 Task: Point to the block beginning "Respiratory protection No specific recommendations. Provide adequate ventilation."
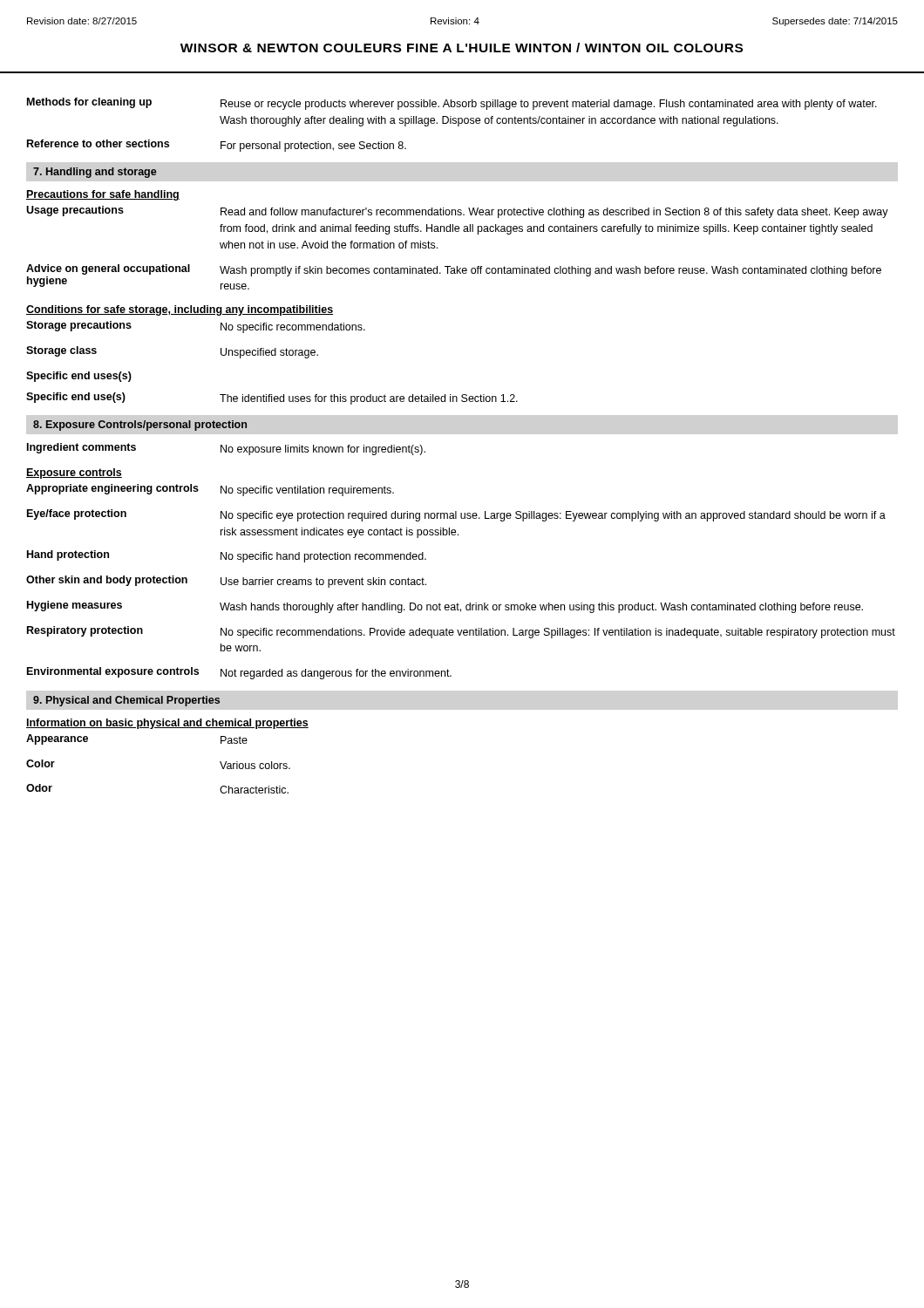point(462,640)
